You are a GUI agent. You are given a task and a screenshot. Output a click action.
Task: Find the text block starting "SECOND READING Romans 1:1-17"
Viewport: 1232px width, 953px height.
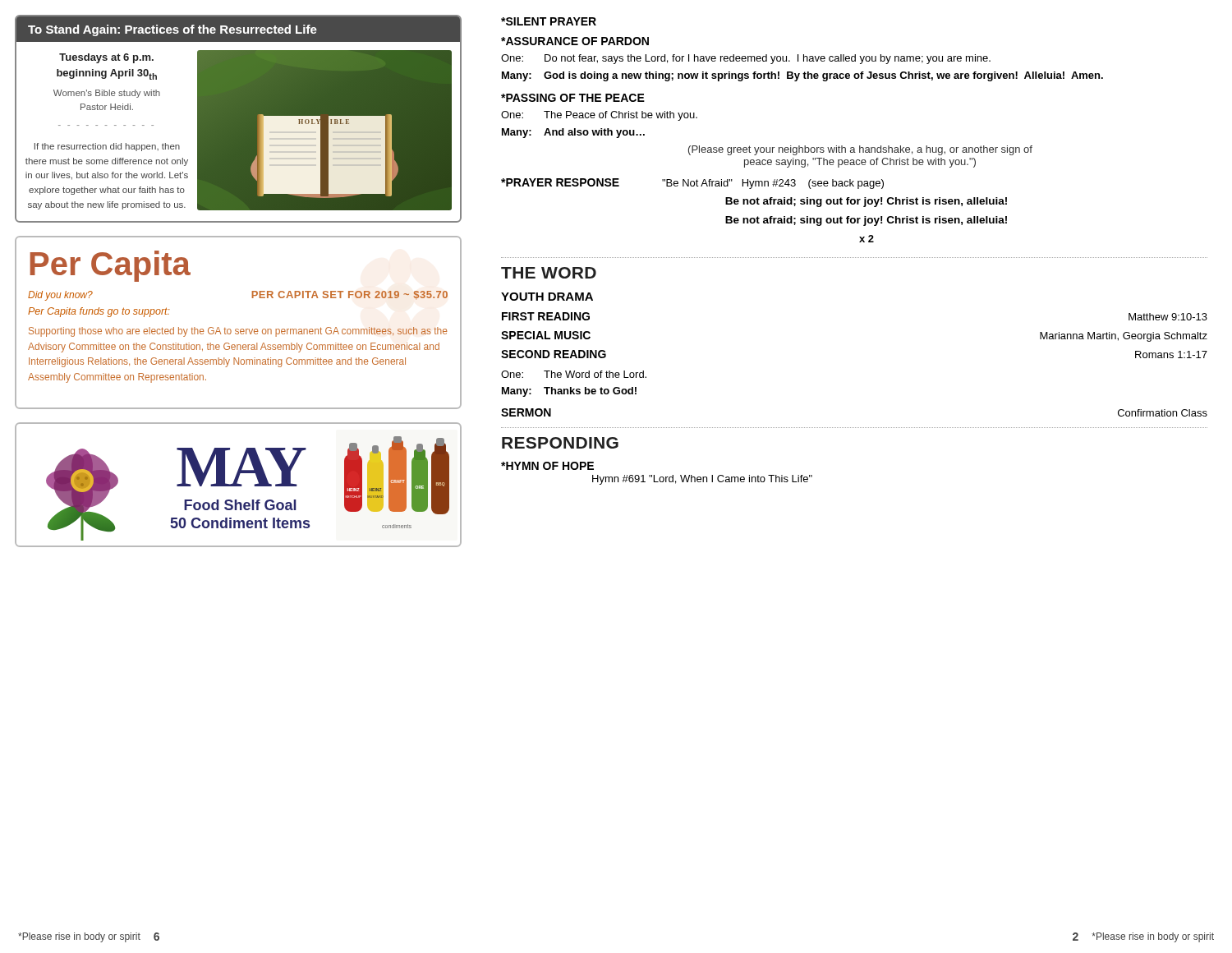point(557,354)
